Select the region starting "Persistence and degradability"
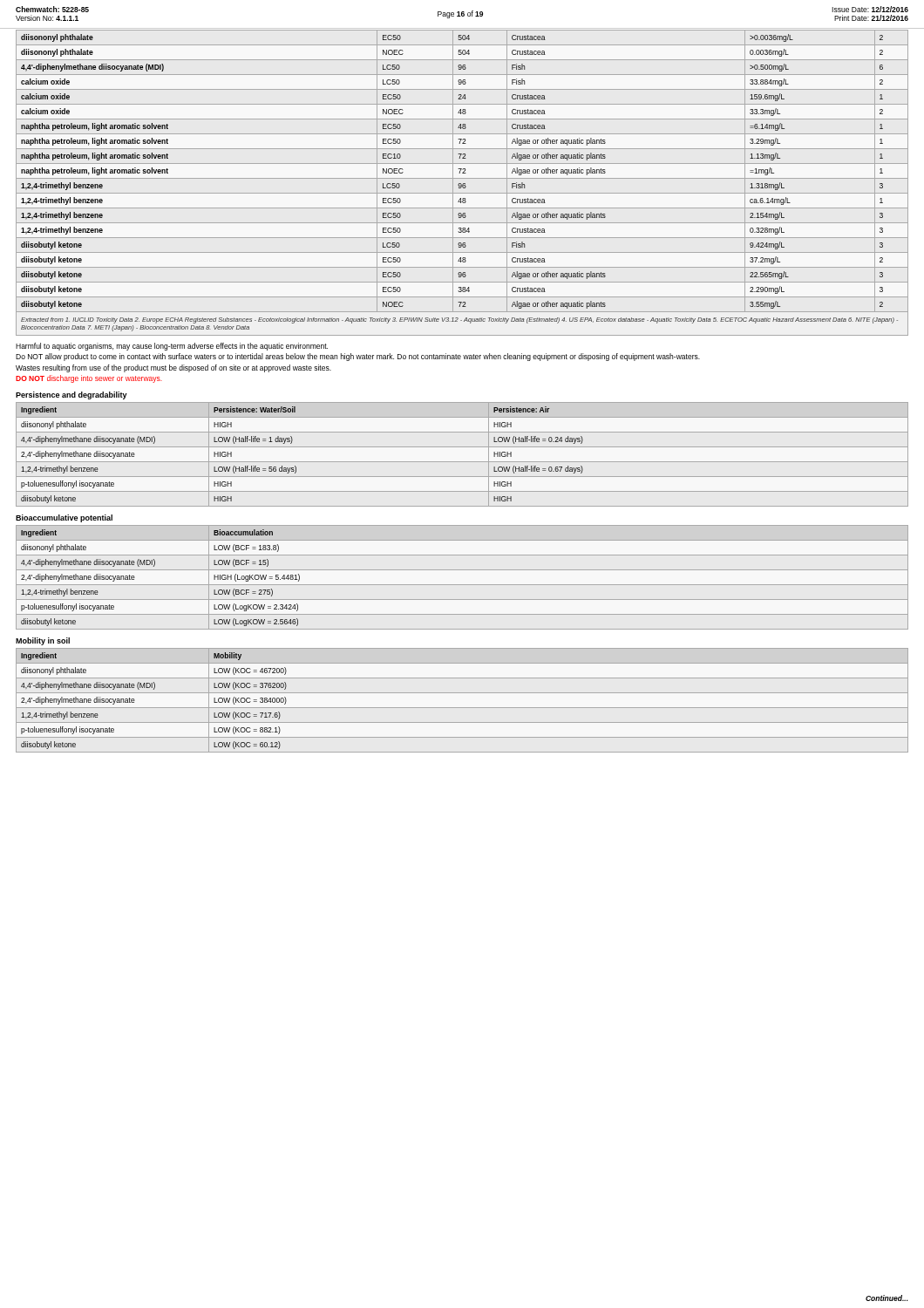This screenshot has width=924, height=1308. pos(71,395)
